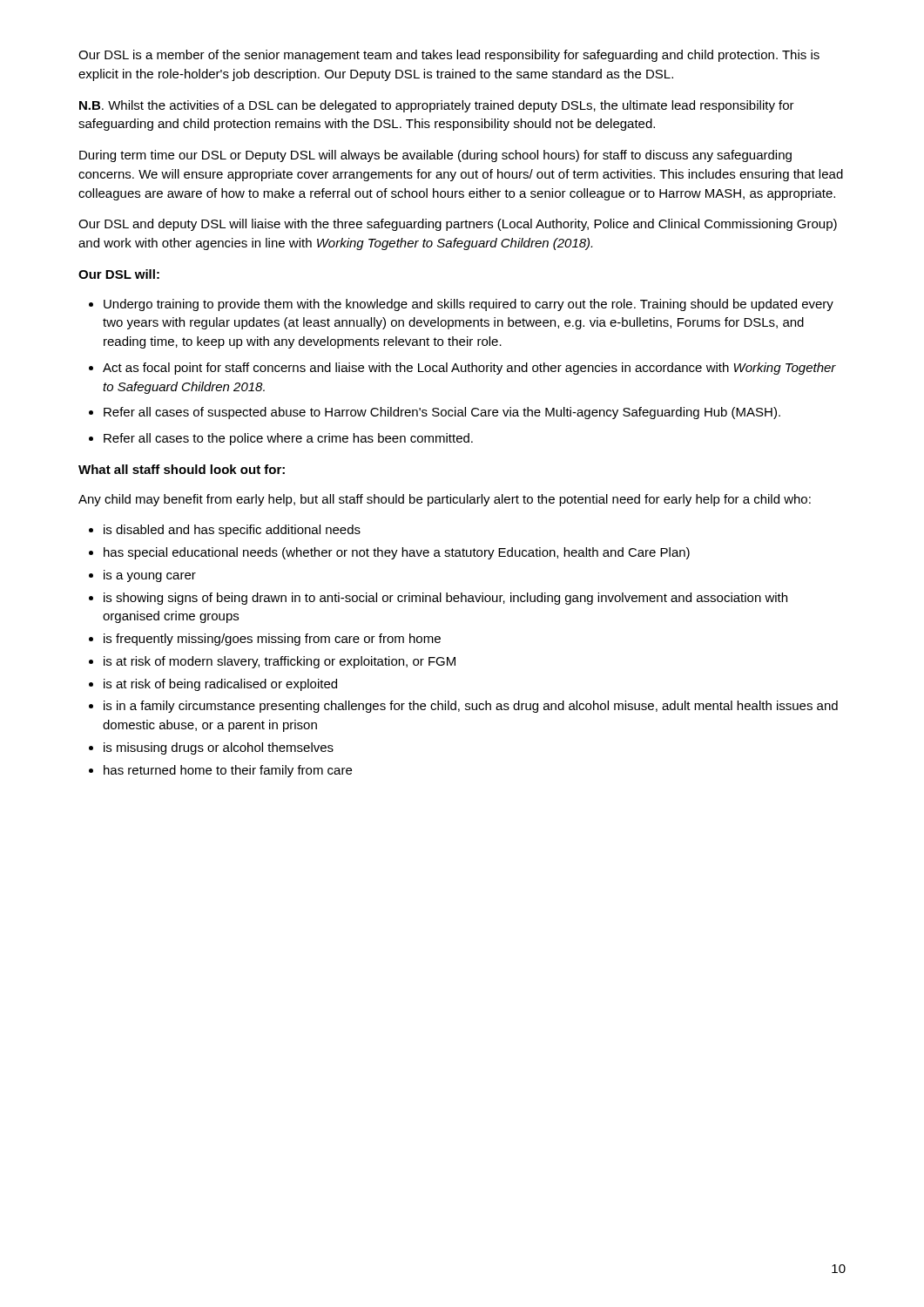Find the text block starting "Our DSL will:"
The width and height of the screenshot is (924, 1307).
[x=119, y=274]
